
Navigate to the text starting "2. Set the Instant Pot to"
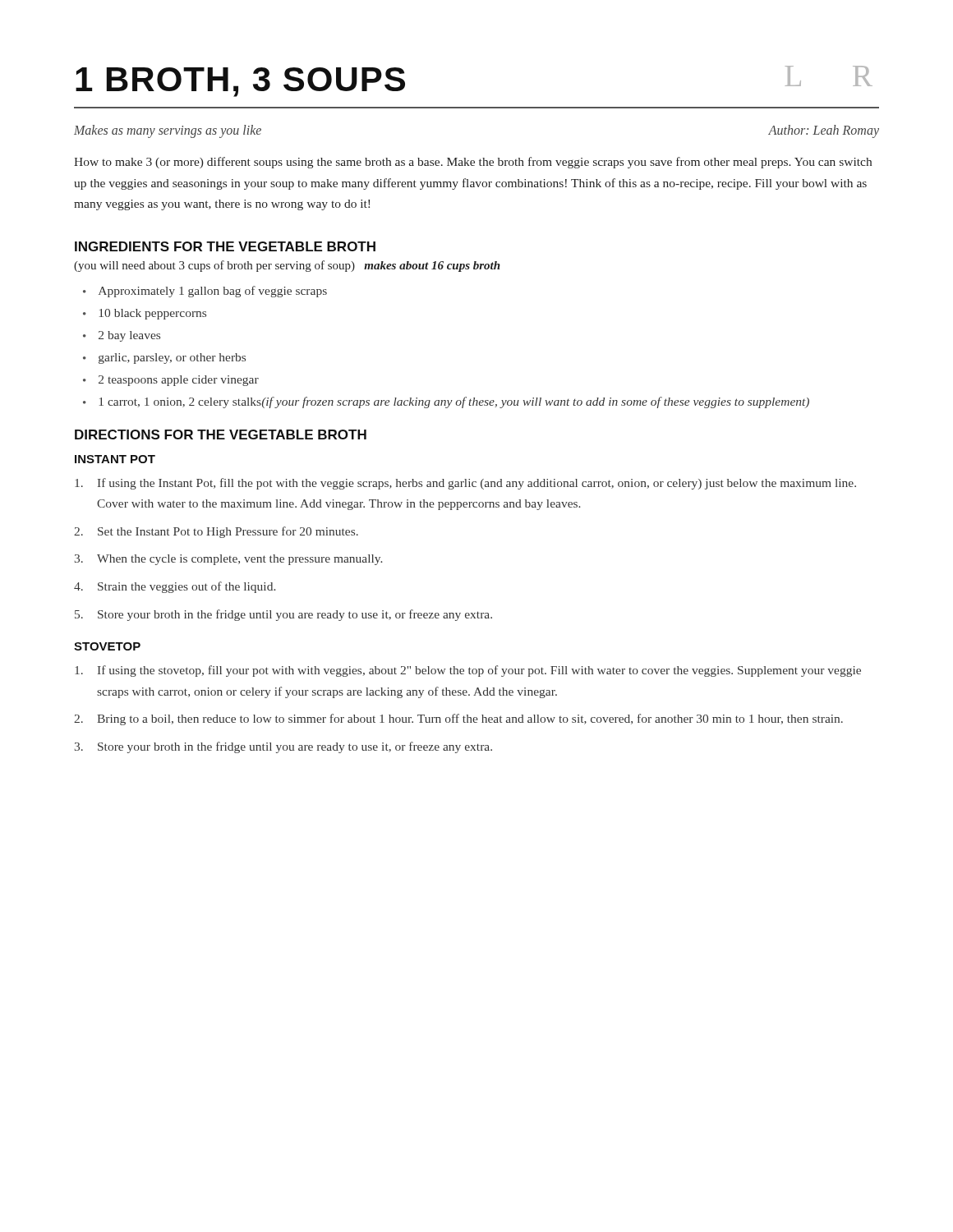pos(216,531)
